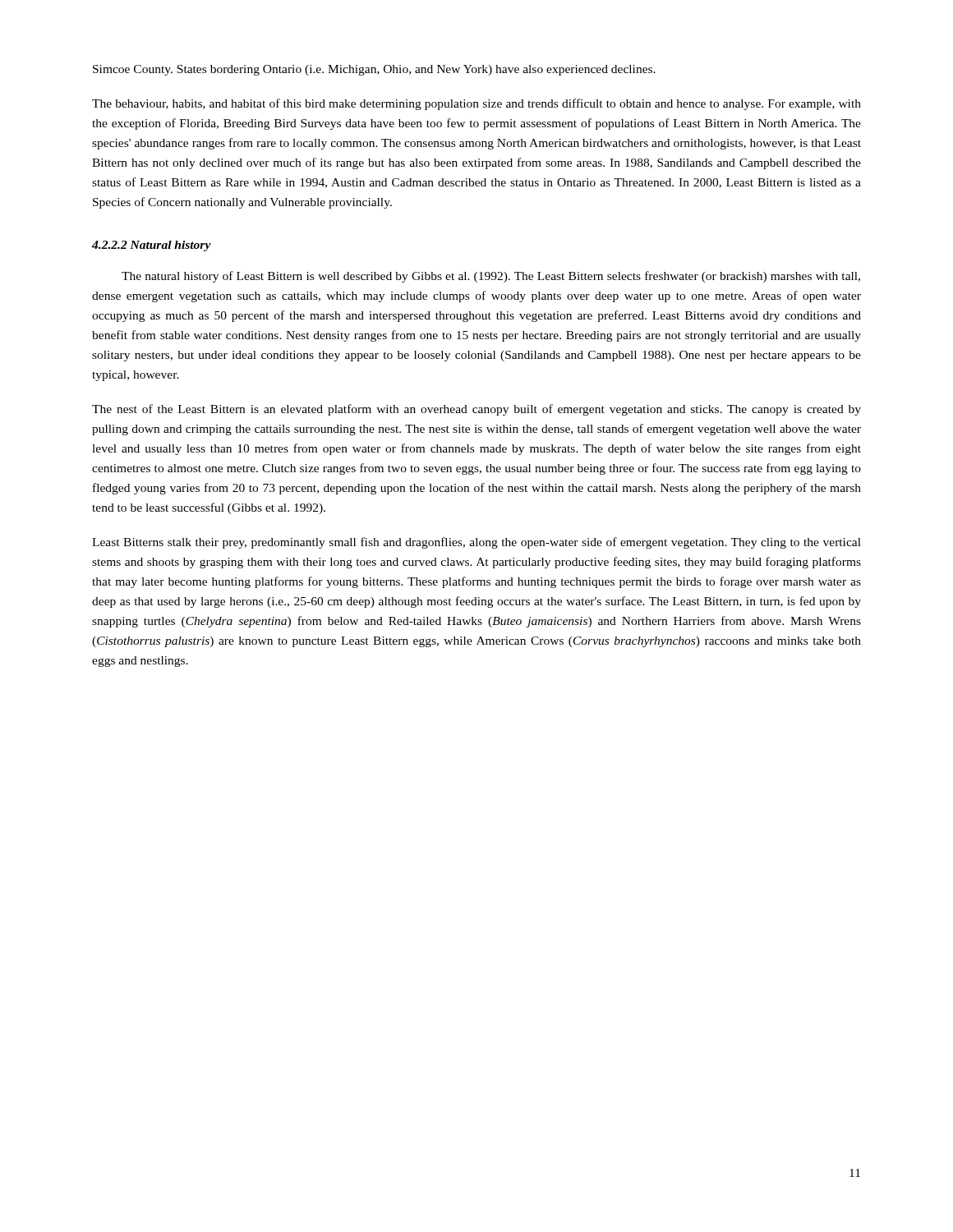This screenshot has height=1232, width=953.
Task: Point to the text starting "Simcoe County. States"
Action: pos(374,69)
